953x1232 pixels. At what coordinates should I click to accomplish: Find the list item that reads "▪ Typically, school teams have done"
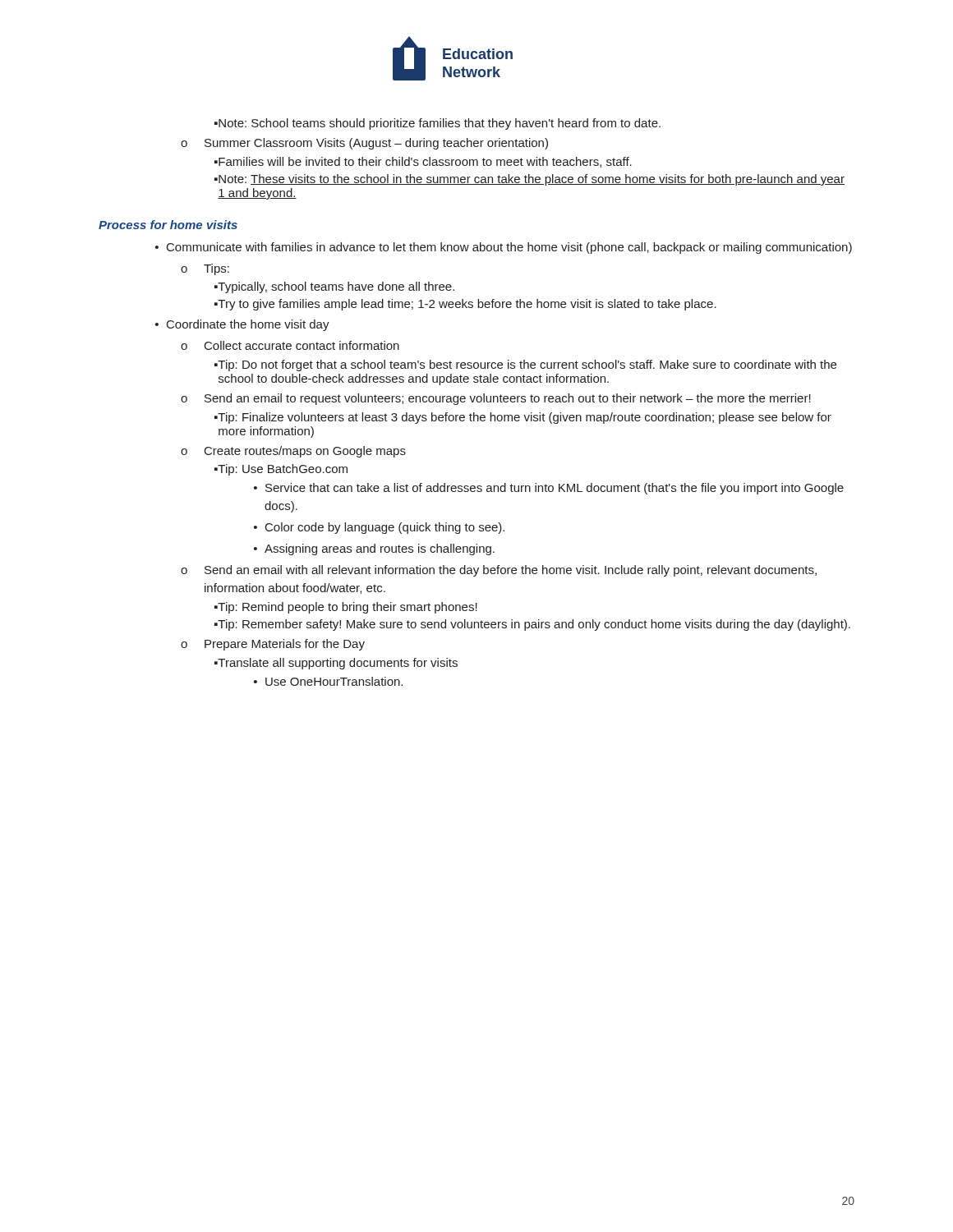tap(334, 287)
